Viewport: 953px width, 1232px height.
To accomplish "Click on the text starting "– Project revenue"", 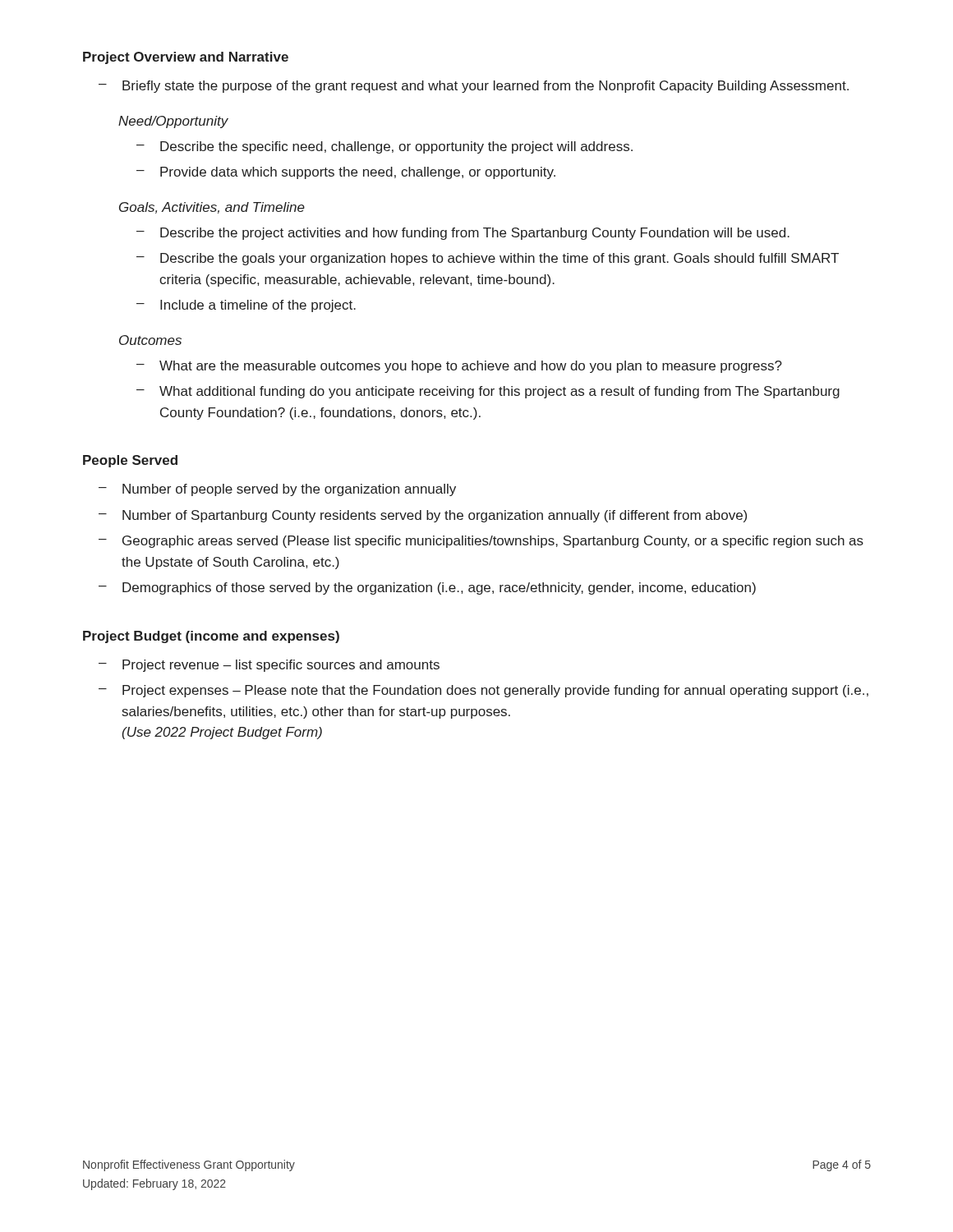I will [269, 666].
